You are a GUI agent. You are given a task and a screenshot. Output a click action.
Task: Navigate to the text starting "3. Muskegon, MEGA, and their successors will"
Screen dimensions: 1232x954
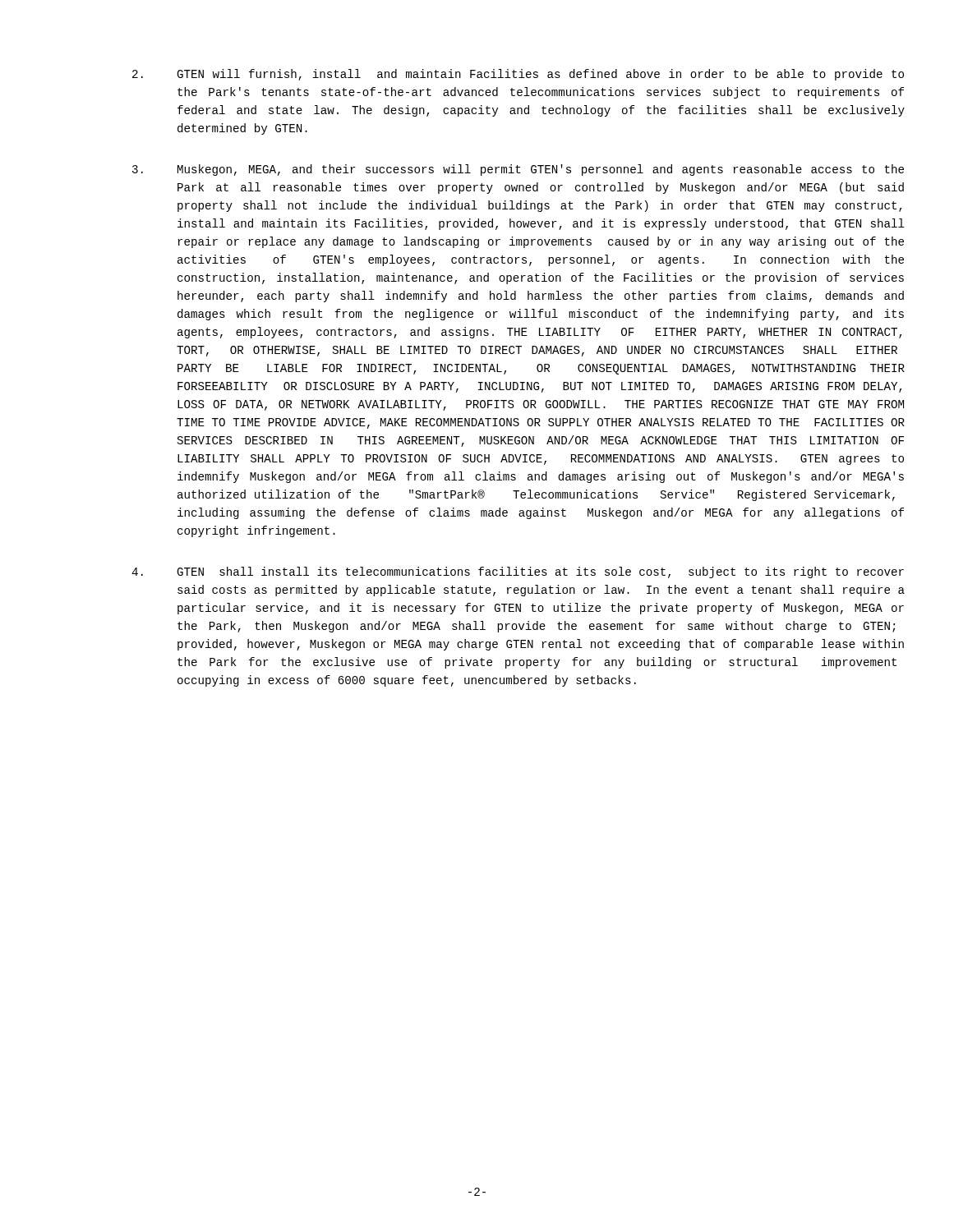point(518,351)
